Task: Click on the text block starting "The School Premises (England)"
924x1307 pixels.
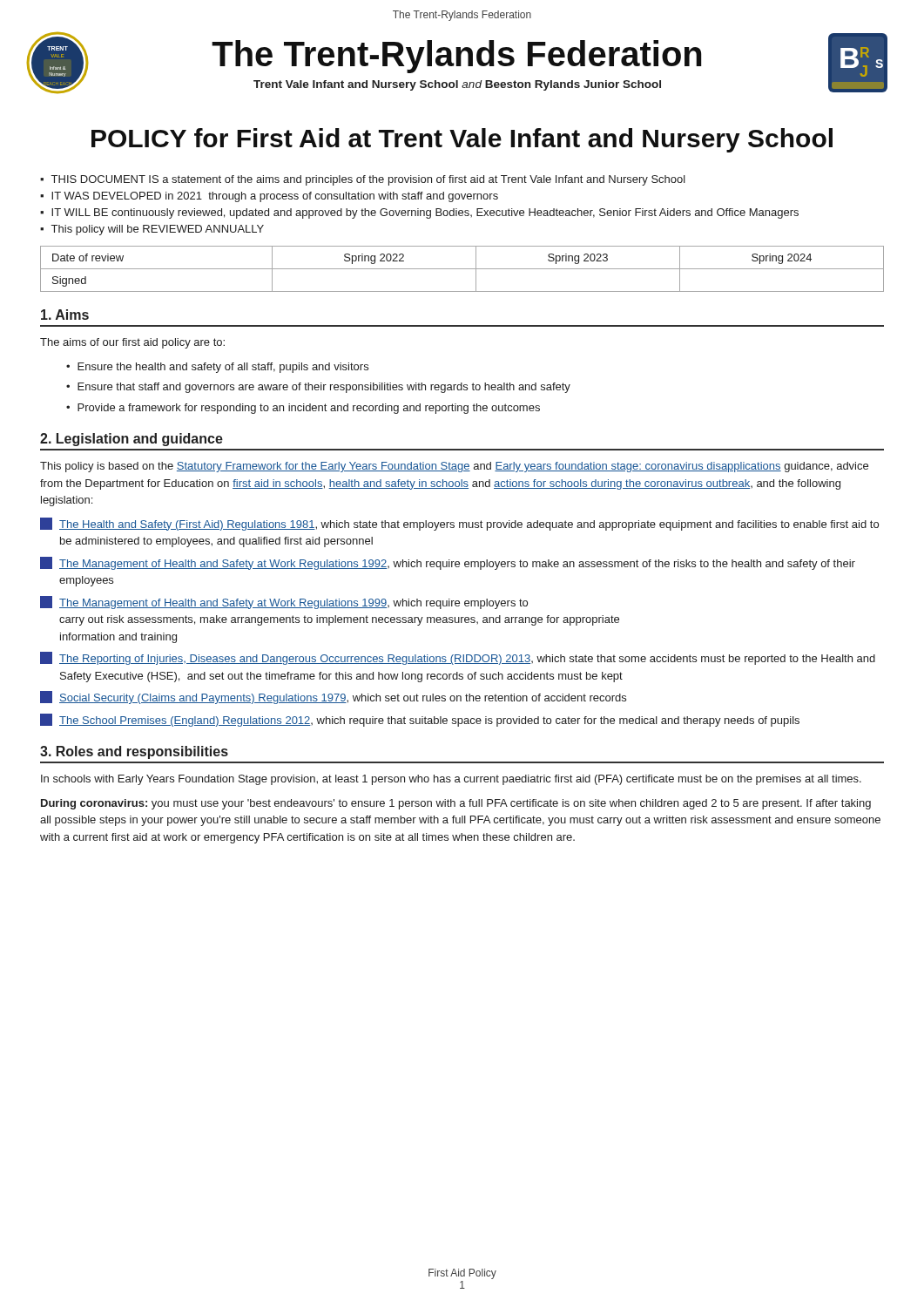Action: pos(420,720)
